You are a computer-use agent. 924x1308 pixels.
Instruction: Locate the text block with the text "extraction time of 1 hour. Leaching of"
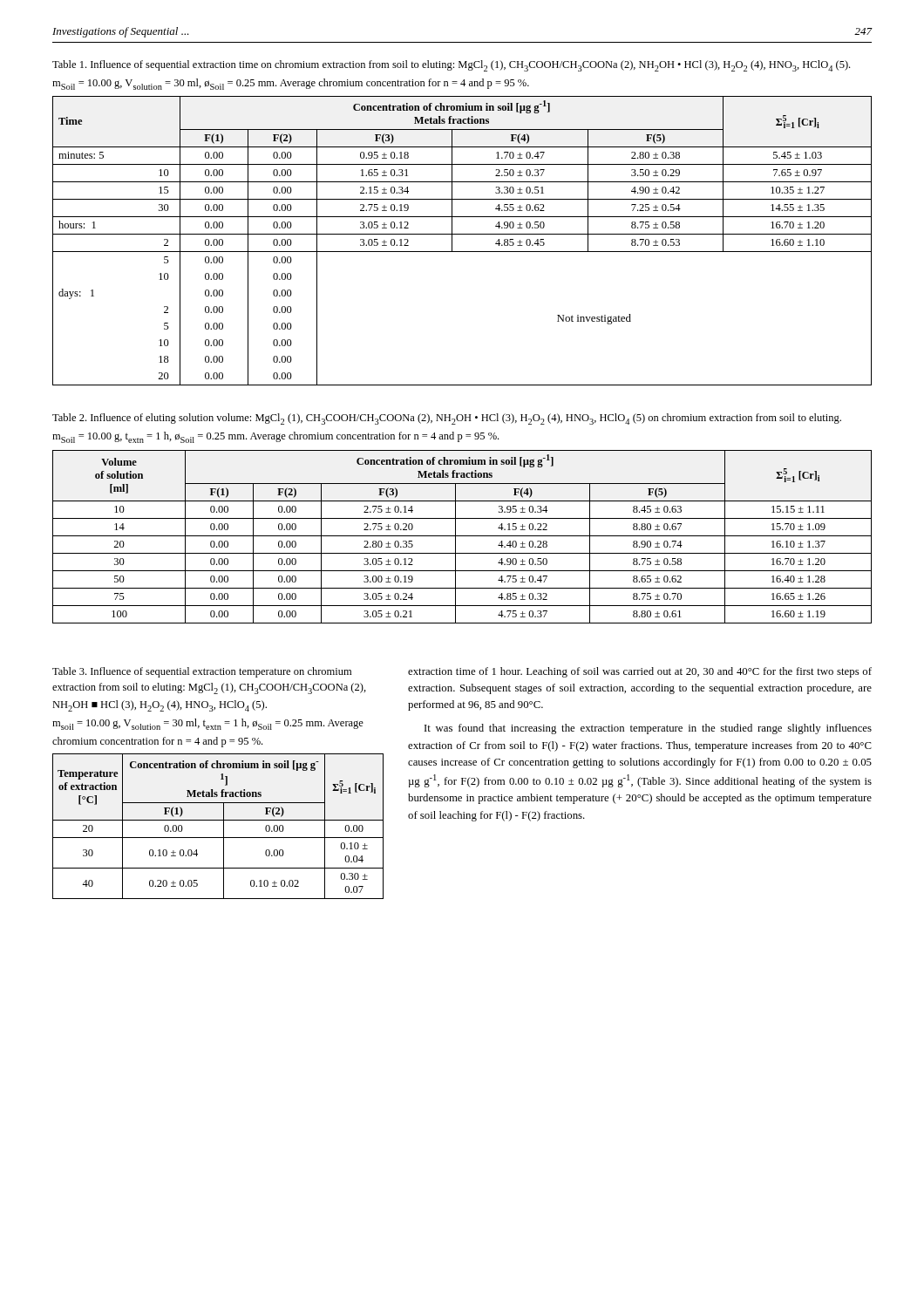pos(640,688)
